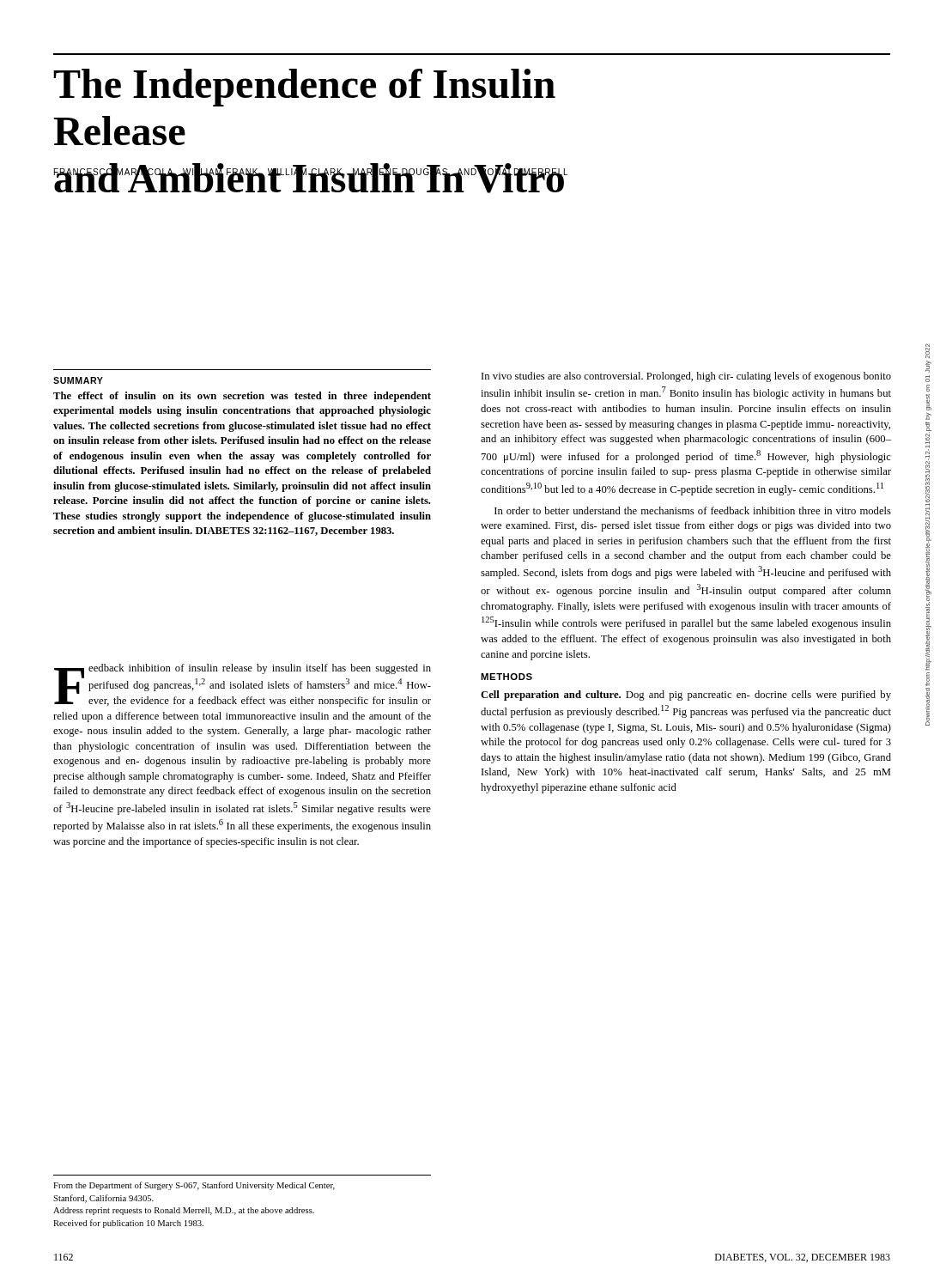
Task: Point to the block starting "From the Department"
Action: [x=194, y=1204]
